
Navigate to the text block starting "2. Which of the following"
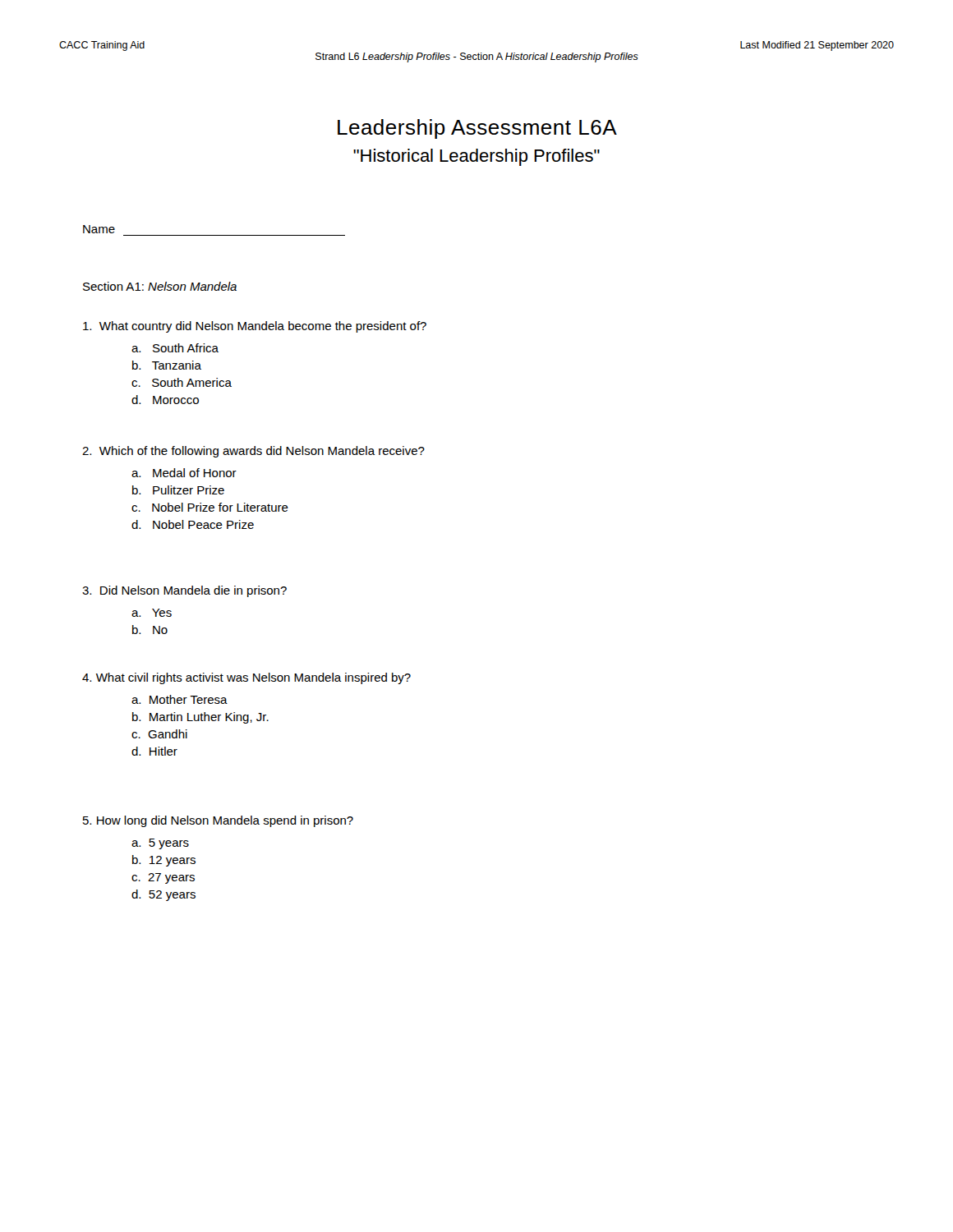click(x=253, y=452)
